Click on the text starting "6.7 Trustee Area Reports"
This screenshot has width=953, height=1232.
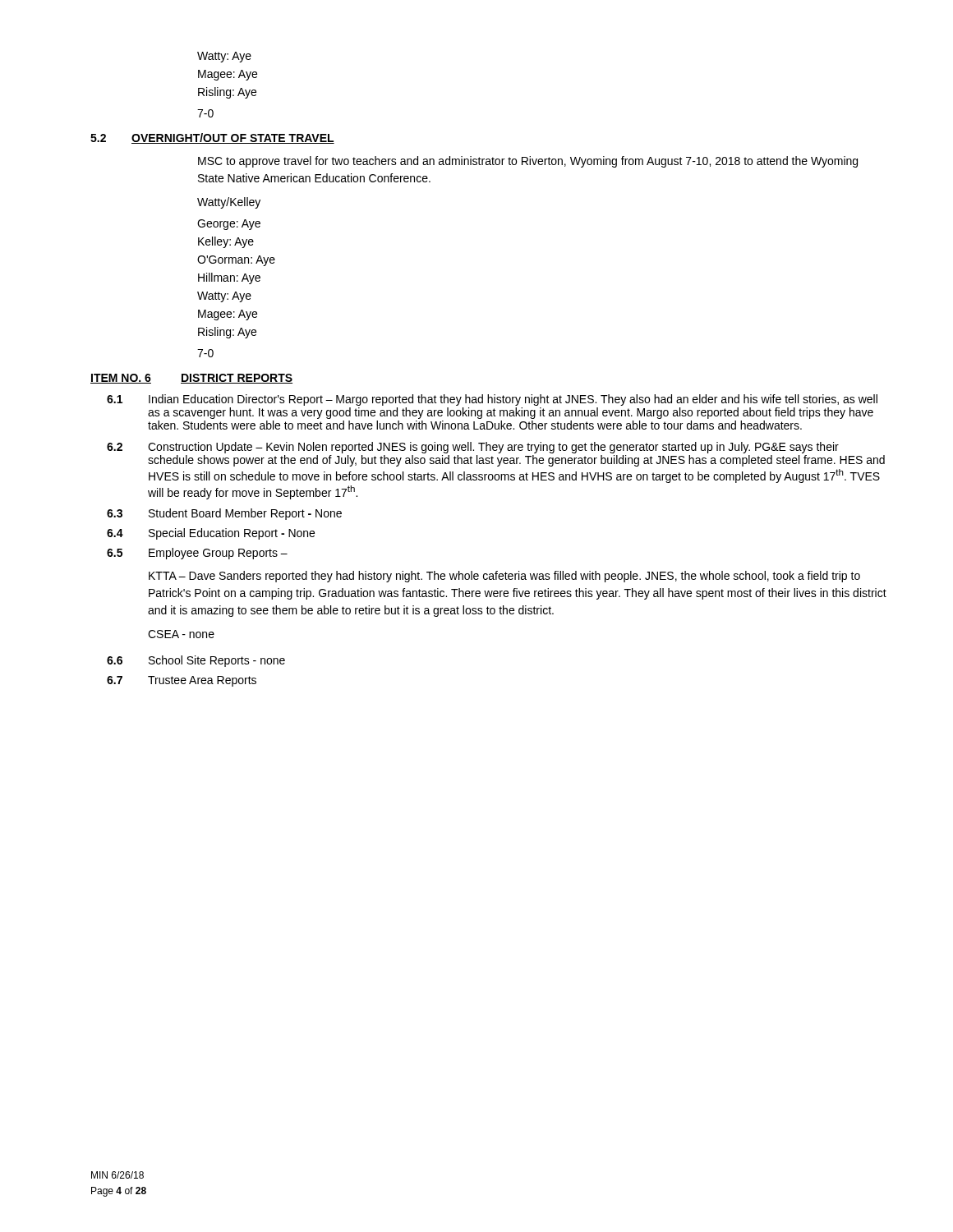pos(182,681)
